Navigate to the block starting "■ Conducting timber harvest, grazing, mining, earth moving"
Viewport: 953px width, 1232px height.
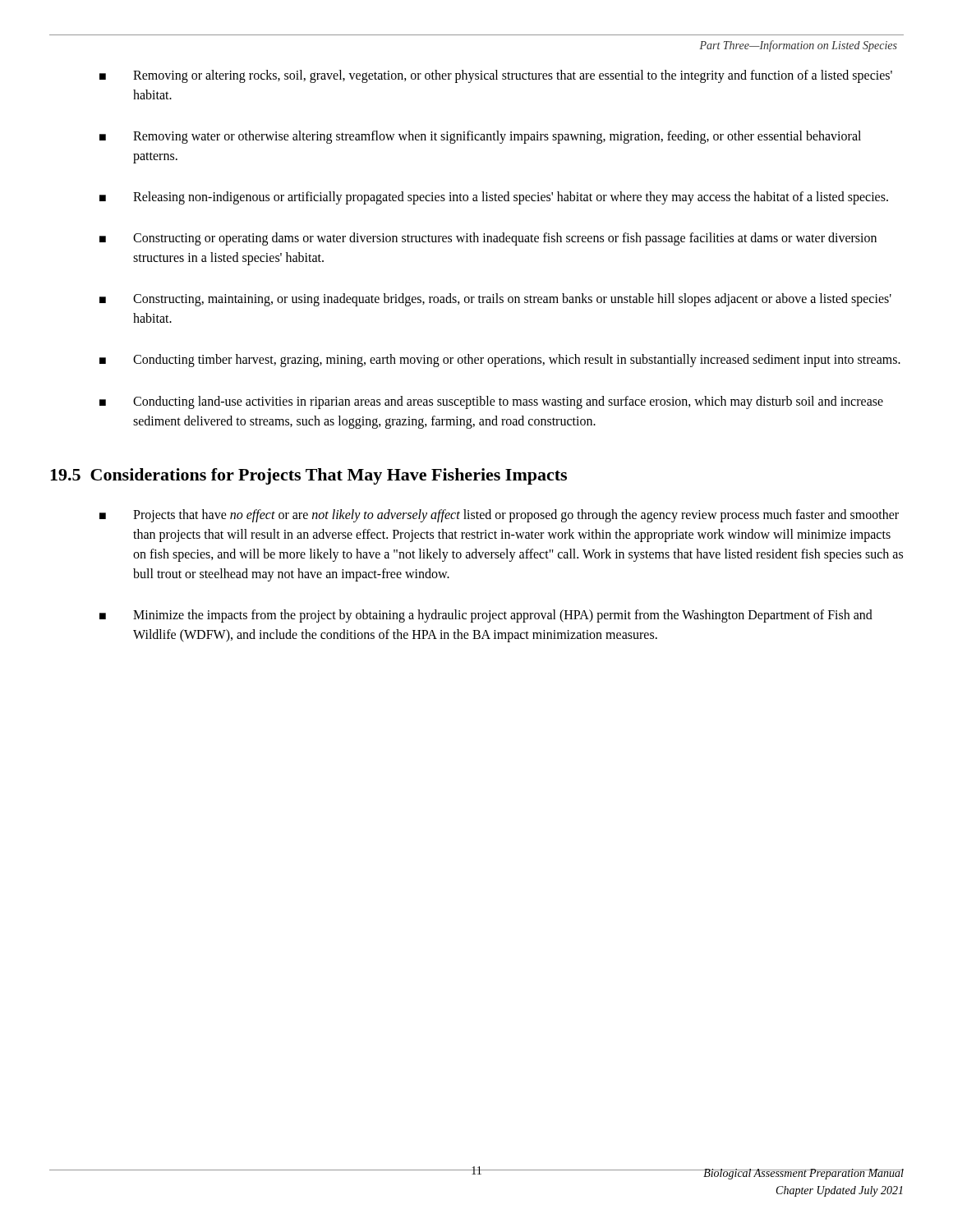point(501,360)
